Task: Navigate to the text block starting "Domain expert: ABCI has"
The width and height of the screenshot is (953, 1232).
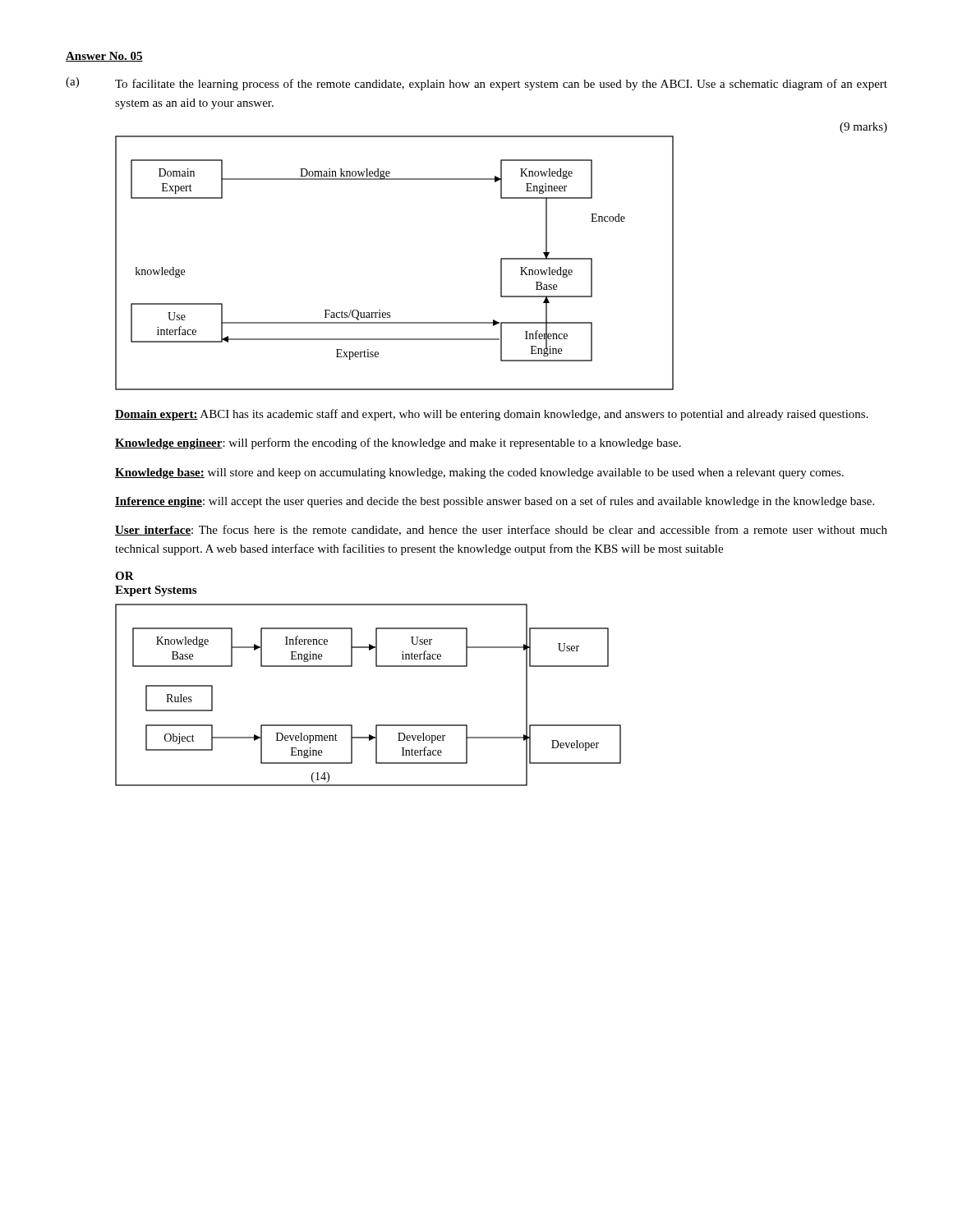Action: (492, 414)
